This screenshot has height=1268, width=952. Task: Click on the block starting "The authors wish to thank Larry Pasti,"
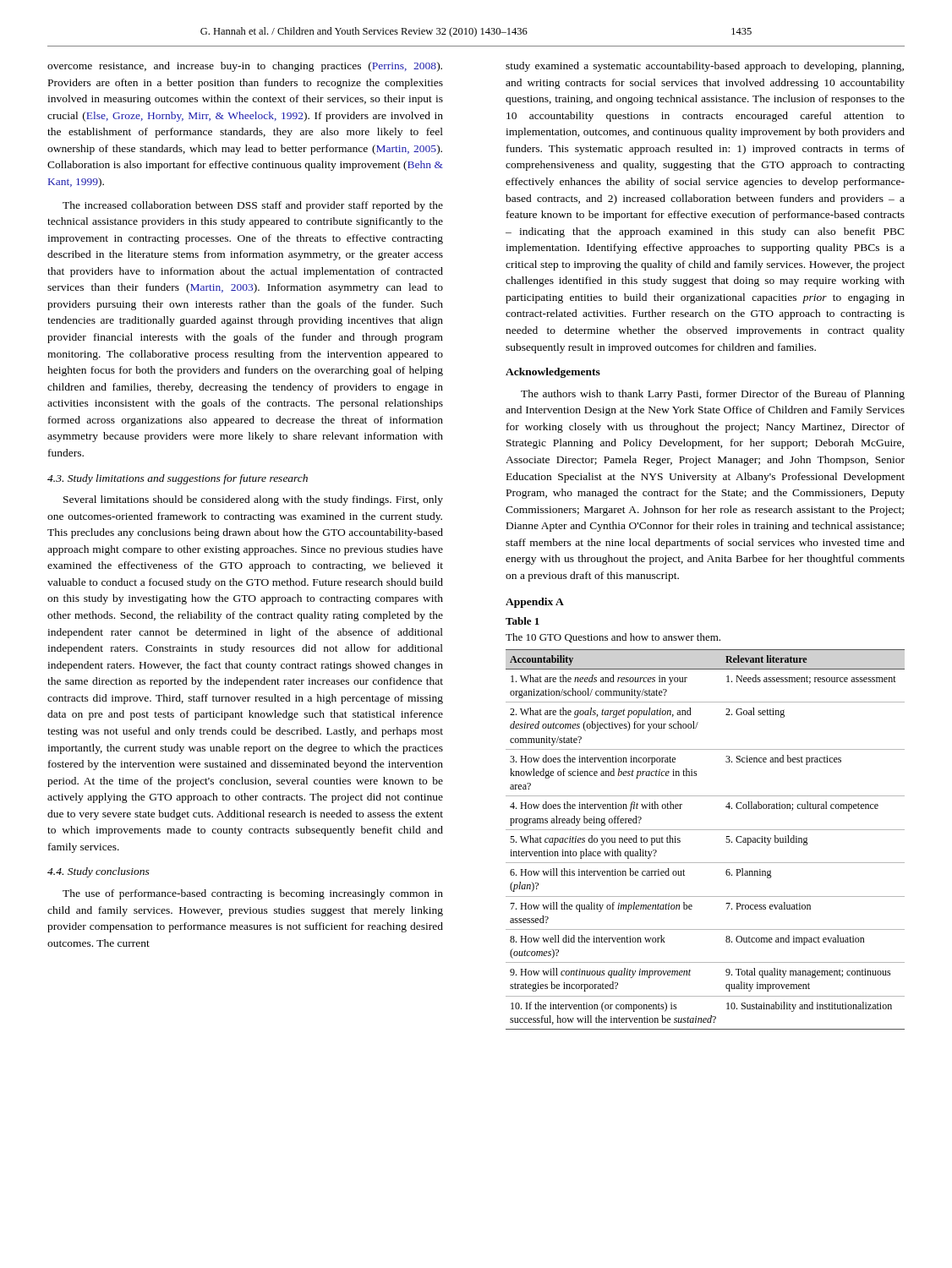click(705, 484)
